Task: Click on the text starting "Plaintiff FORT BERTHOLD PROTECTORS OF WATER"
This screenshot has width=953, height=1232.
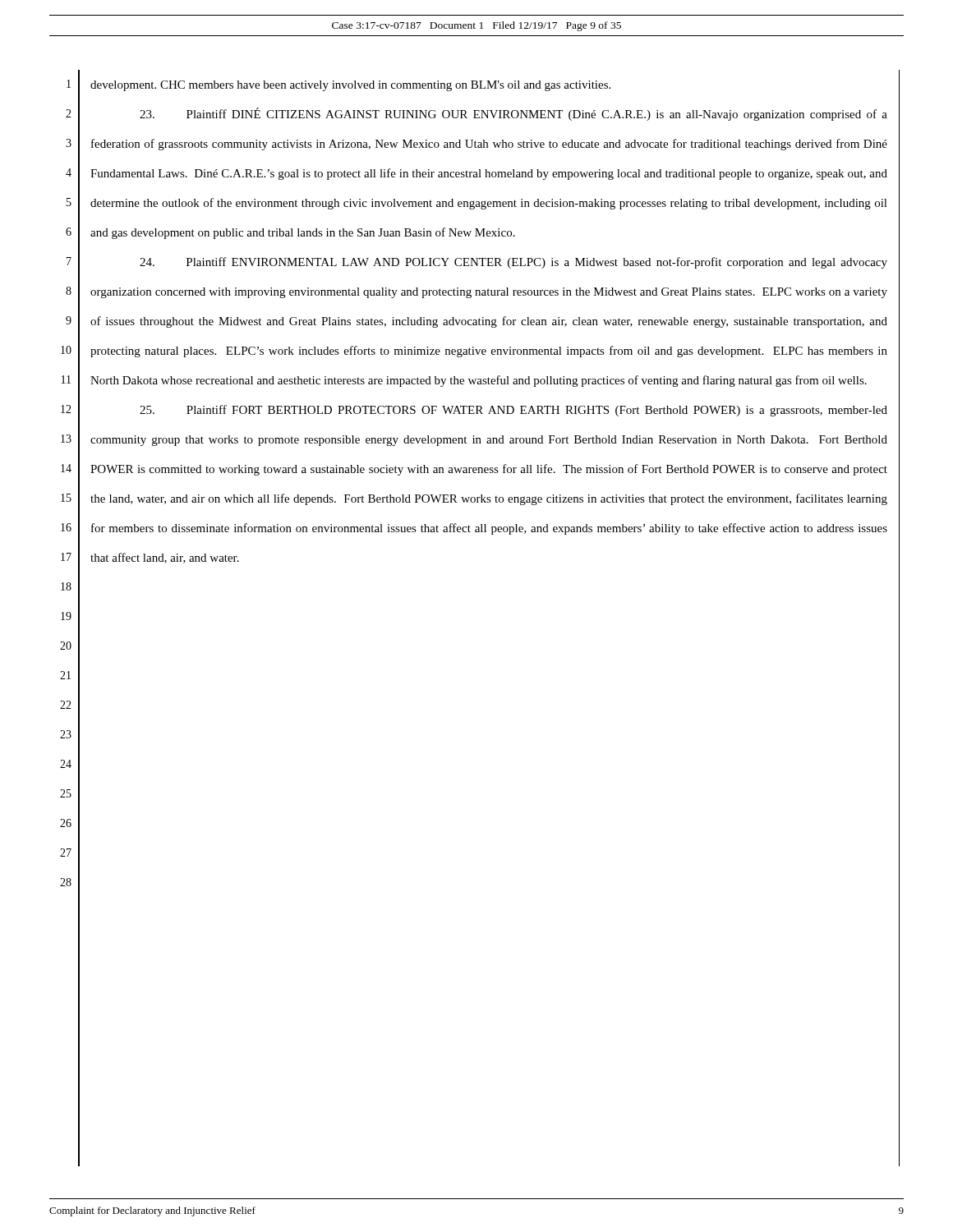Action: coord(489,484)
